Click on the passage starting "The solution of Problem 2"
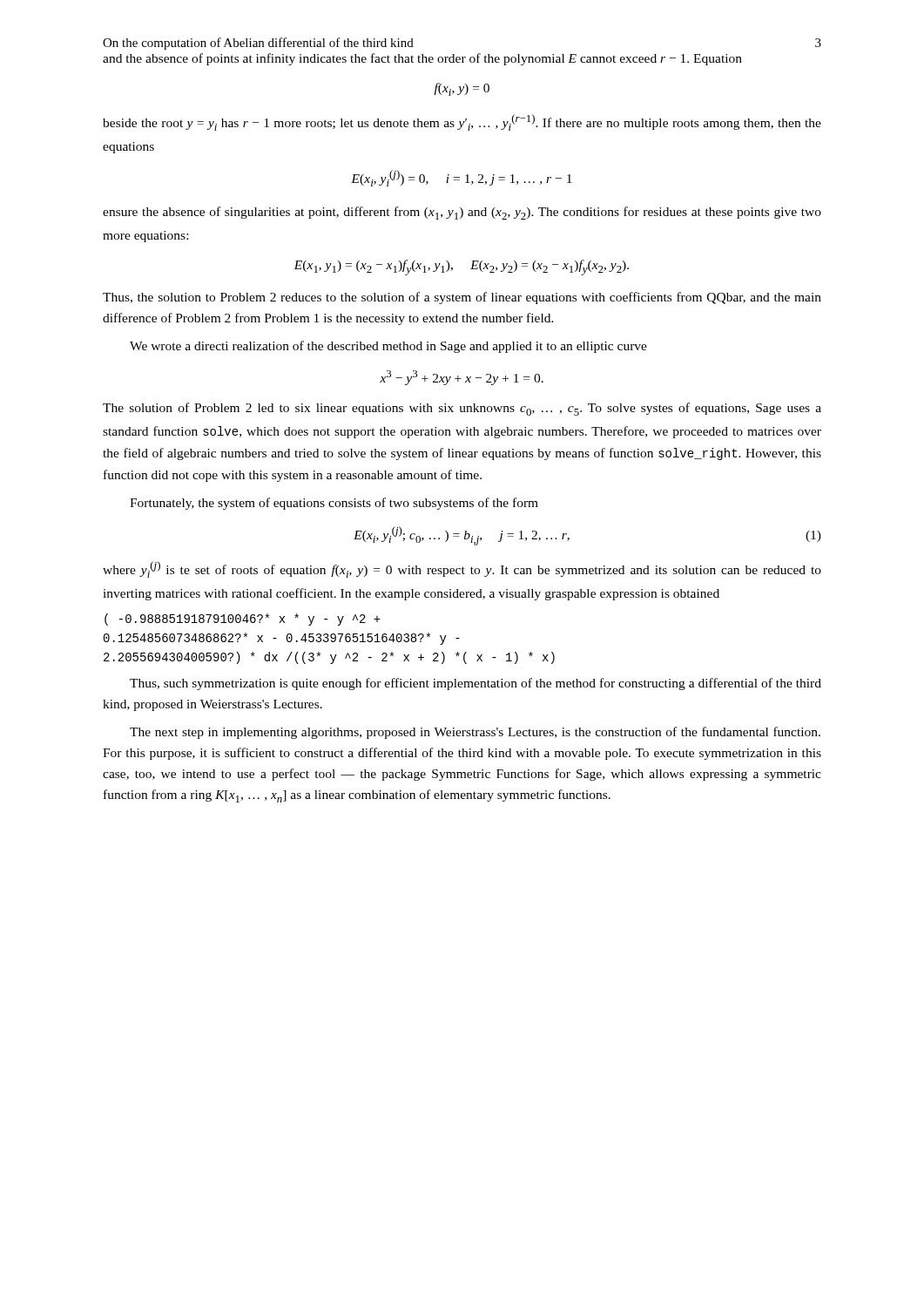Screen dimensions: 1307x924 (462, 441)
